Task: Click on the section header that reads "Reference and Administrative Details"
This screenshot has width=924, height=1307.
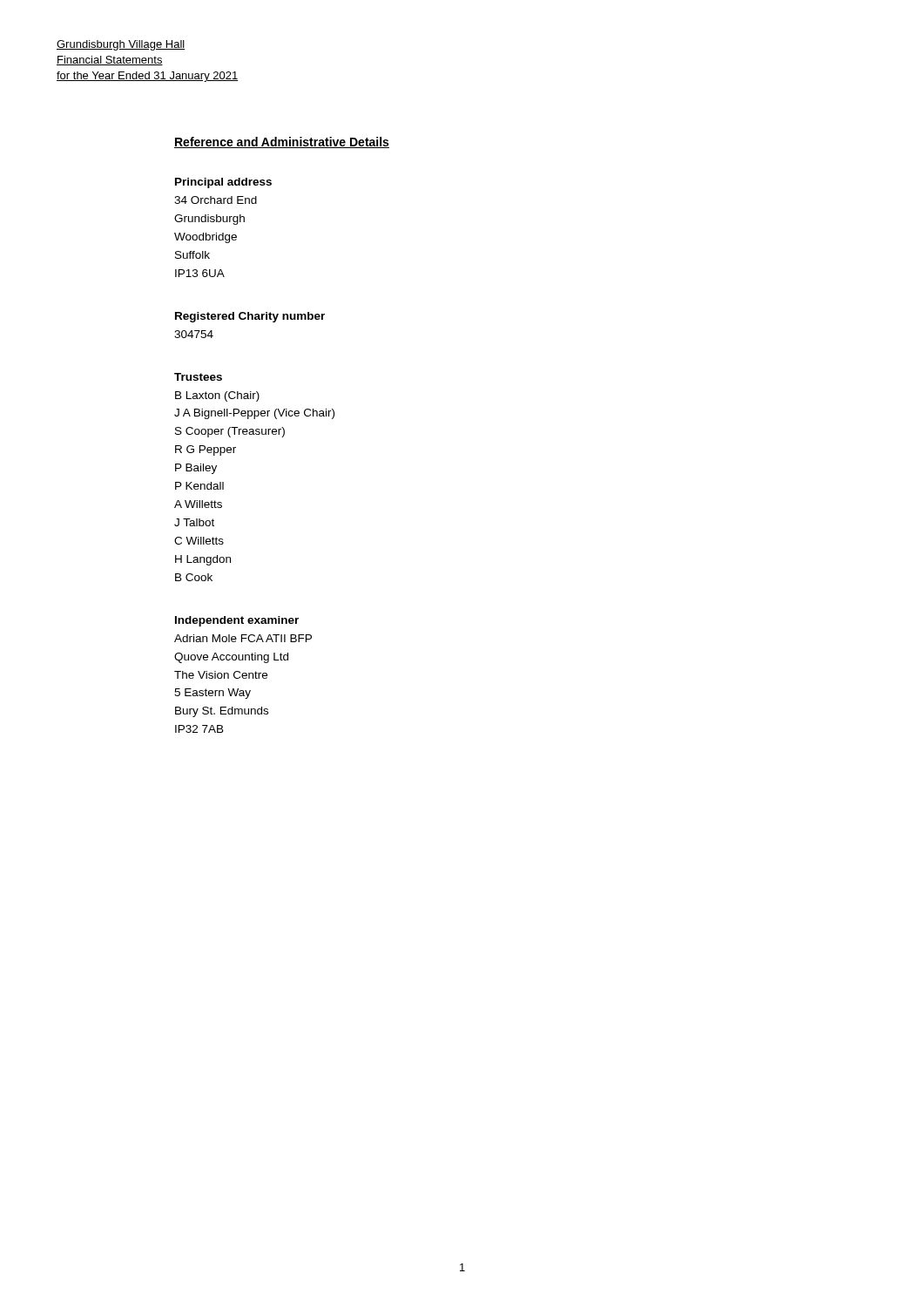Action: 282,142
